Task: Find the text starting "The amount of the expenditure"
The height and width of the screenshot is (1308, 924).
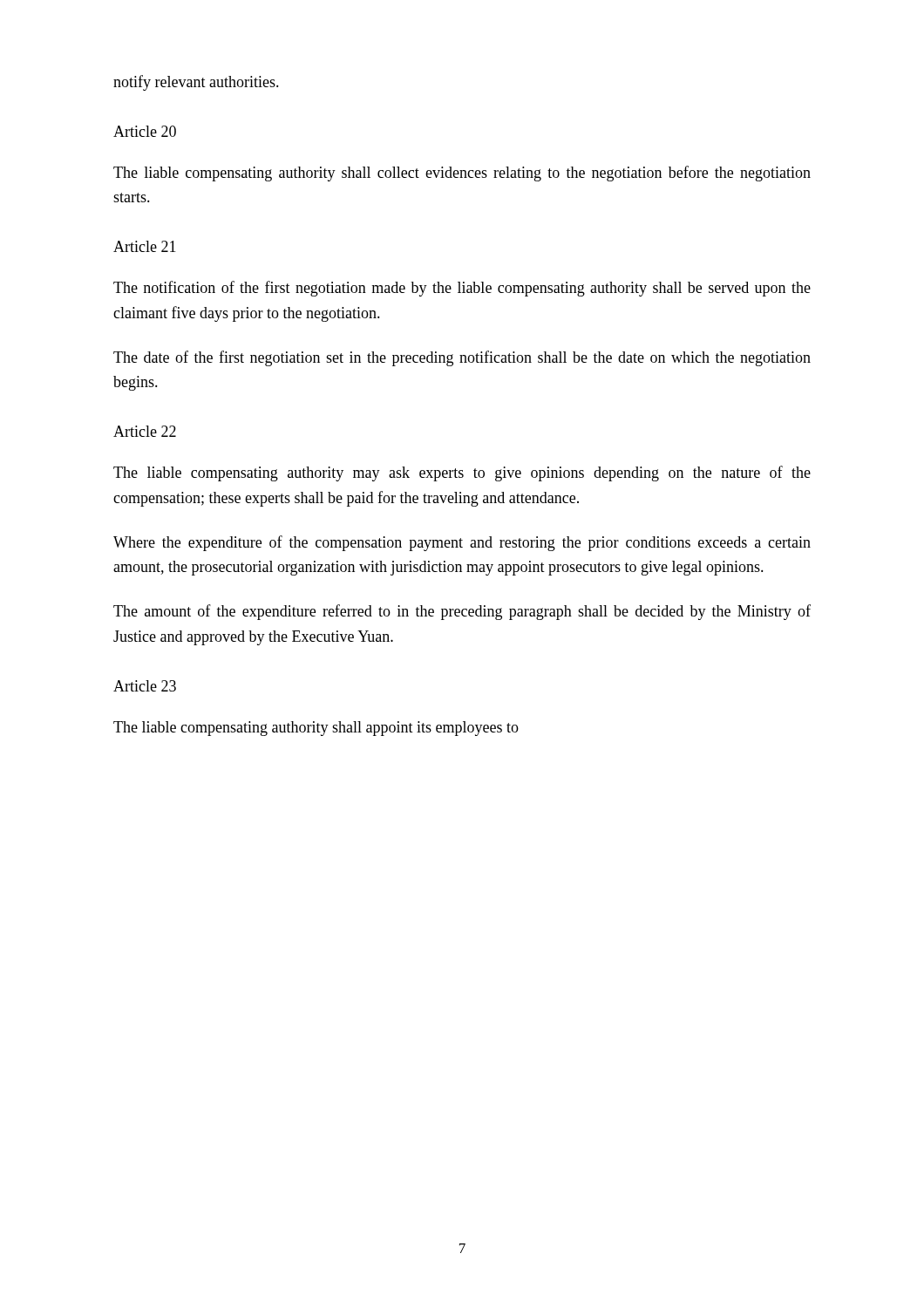Action: pyautogui.click(x=462, y=624)
